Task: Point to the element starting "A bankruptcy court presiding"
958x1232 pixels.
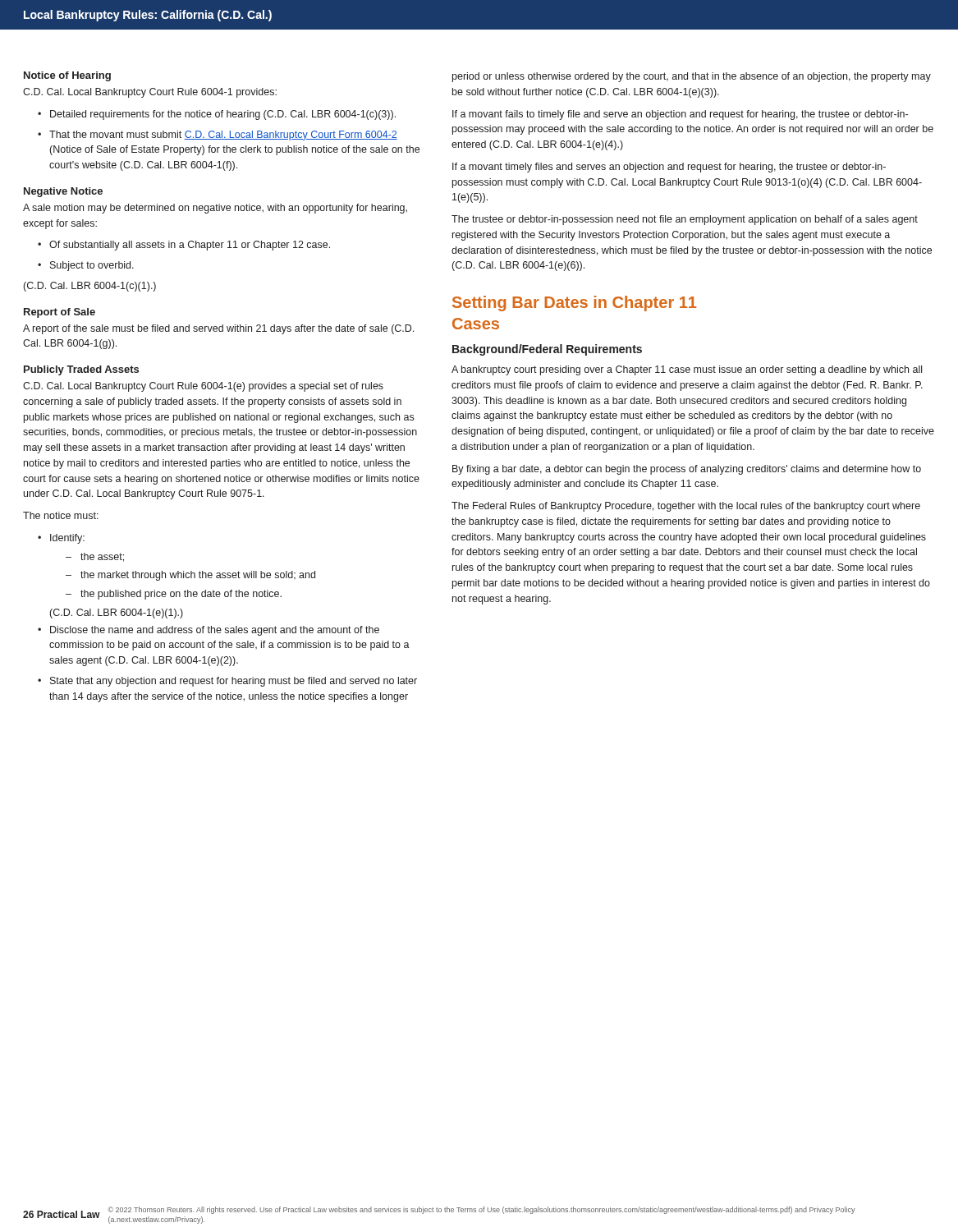Action: point(693,408)
